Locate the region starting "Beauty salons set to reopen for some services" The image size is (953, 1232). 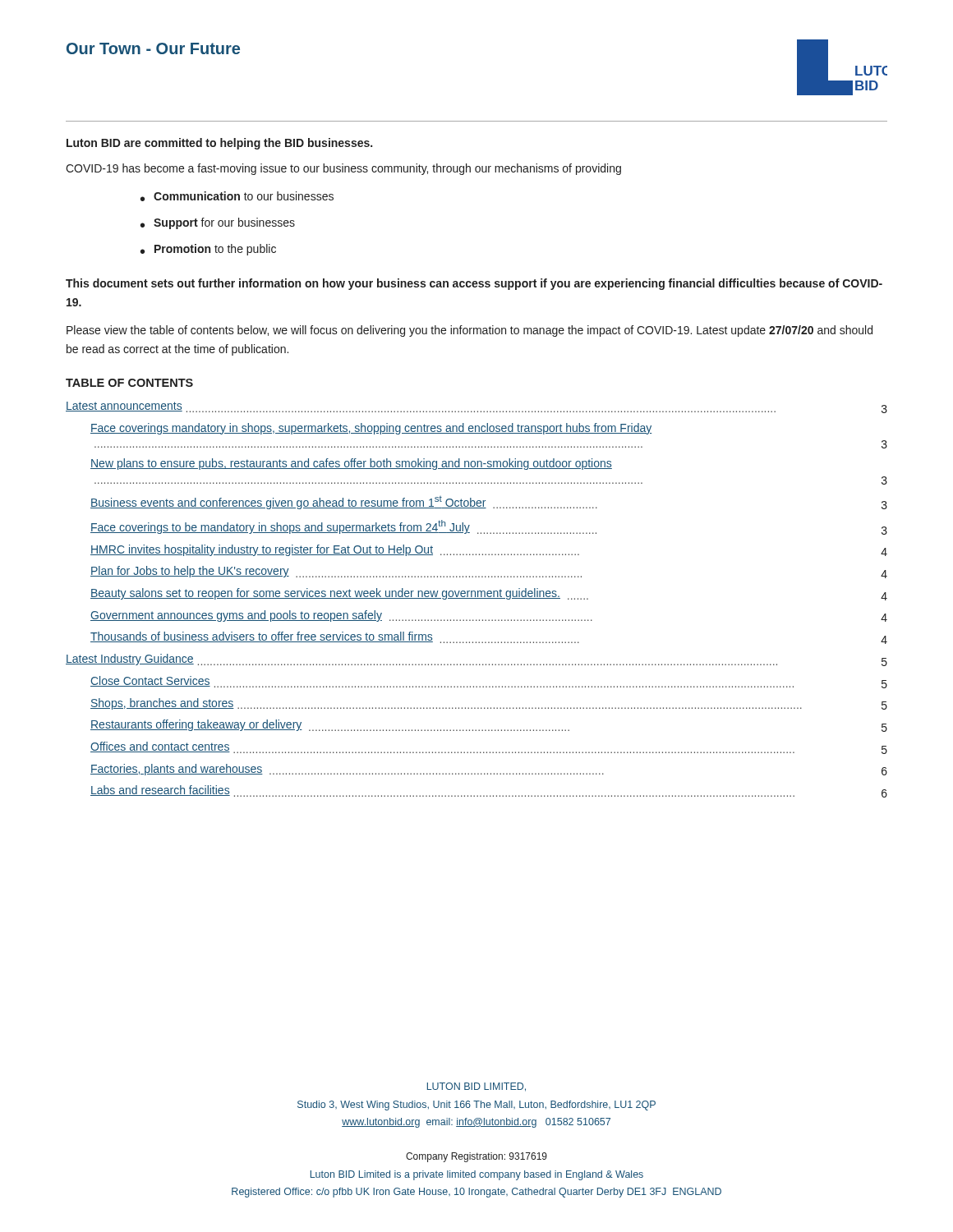489,594
